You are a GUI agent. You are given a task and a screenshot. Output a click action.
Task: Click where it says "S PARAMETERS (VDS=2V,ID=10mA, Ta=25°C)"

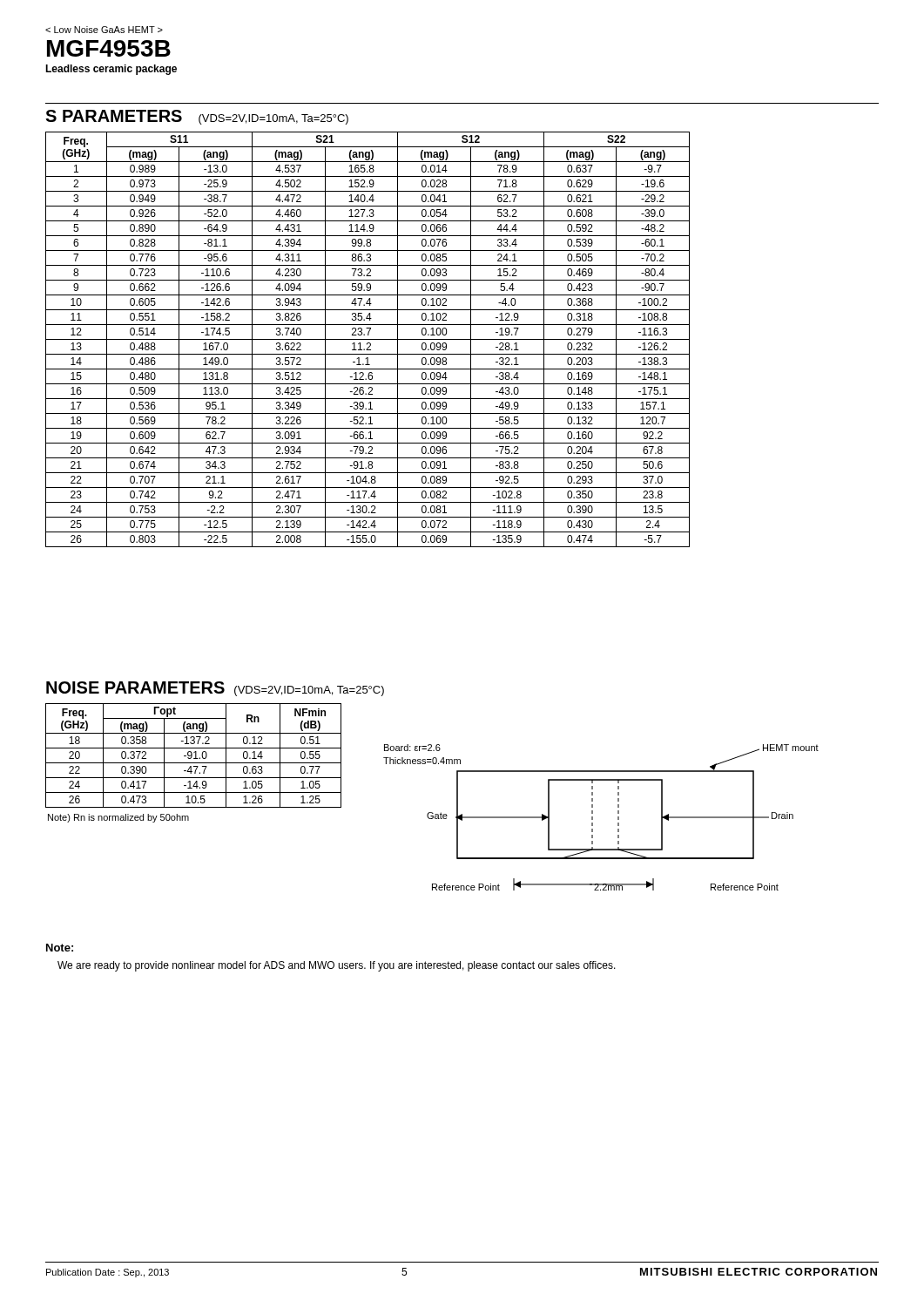click(197, 116)
